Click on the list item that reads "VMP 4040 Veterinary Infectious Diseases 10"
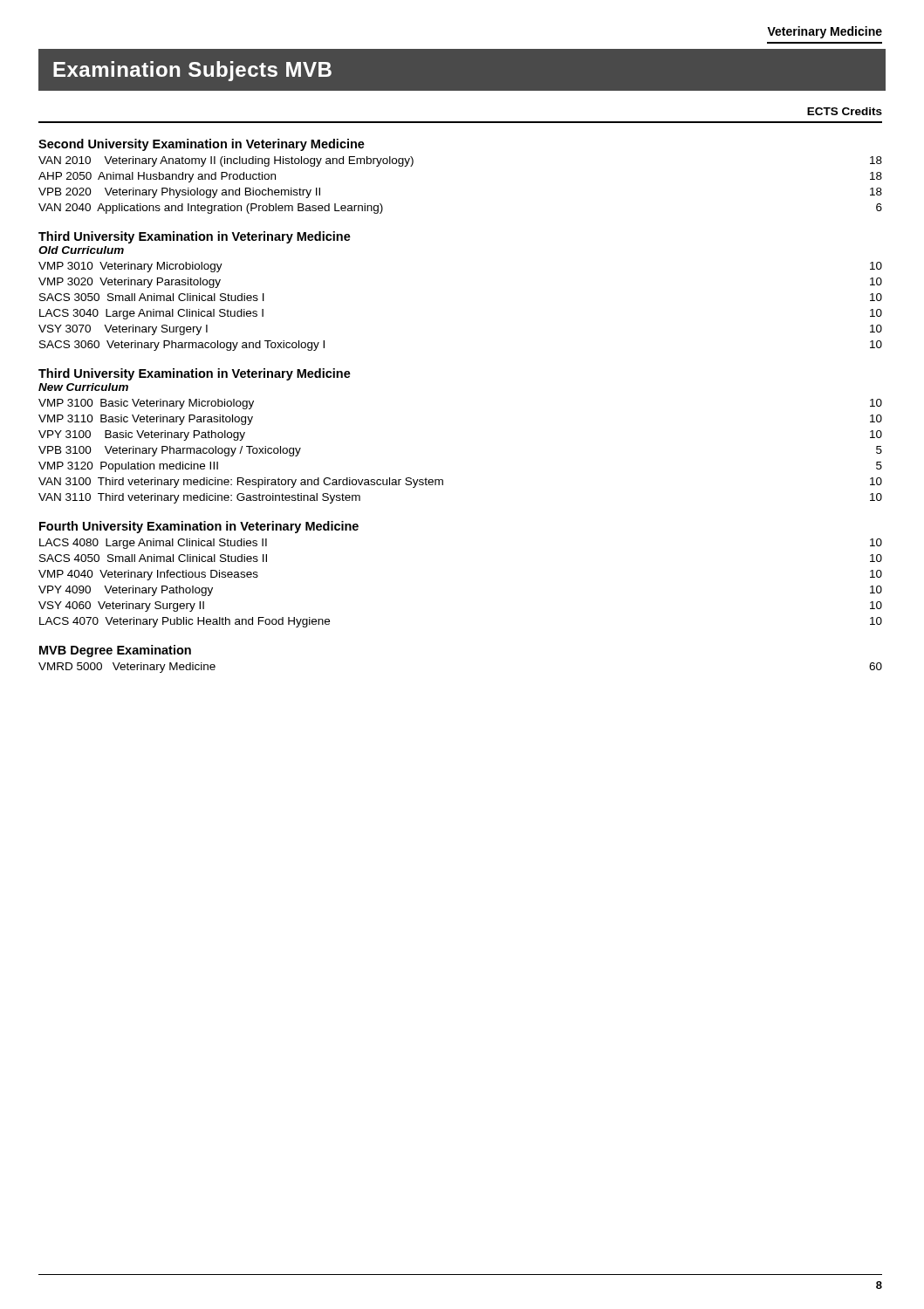 click(144, 575)
